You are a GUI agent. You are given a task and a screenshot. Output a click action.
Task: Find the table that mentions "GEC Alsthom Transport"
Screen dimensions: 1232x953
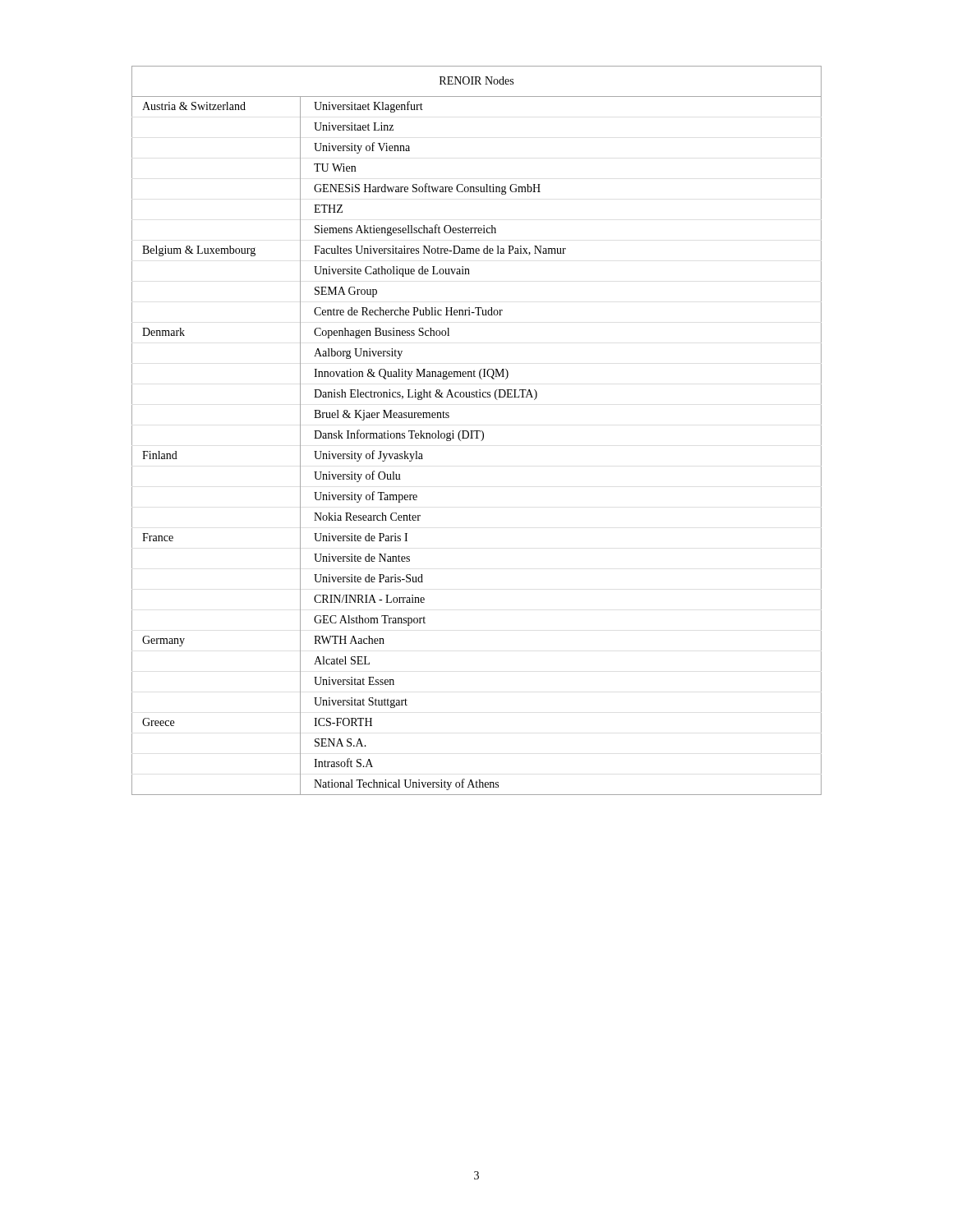click(x=476, y=430)
